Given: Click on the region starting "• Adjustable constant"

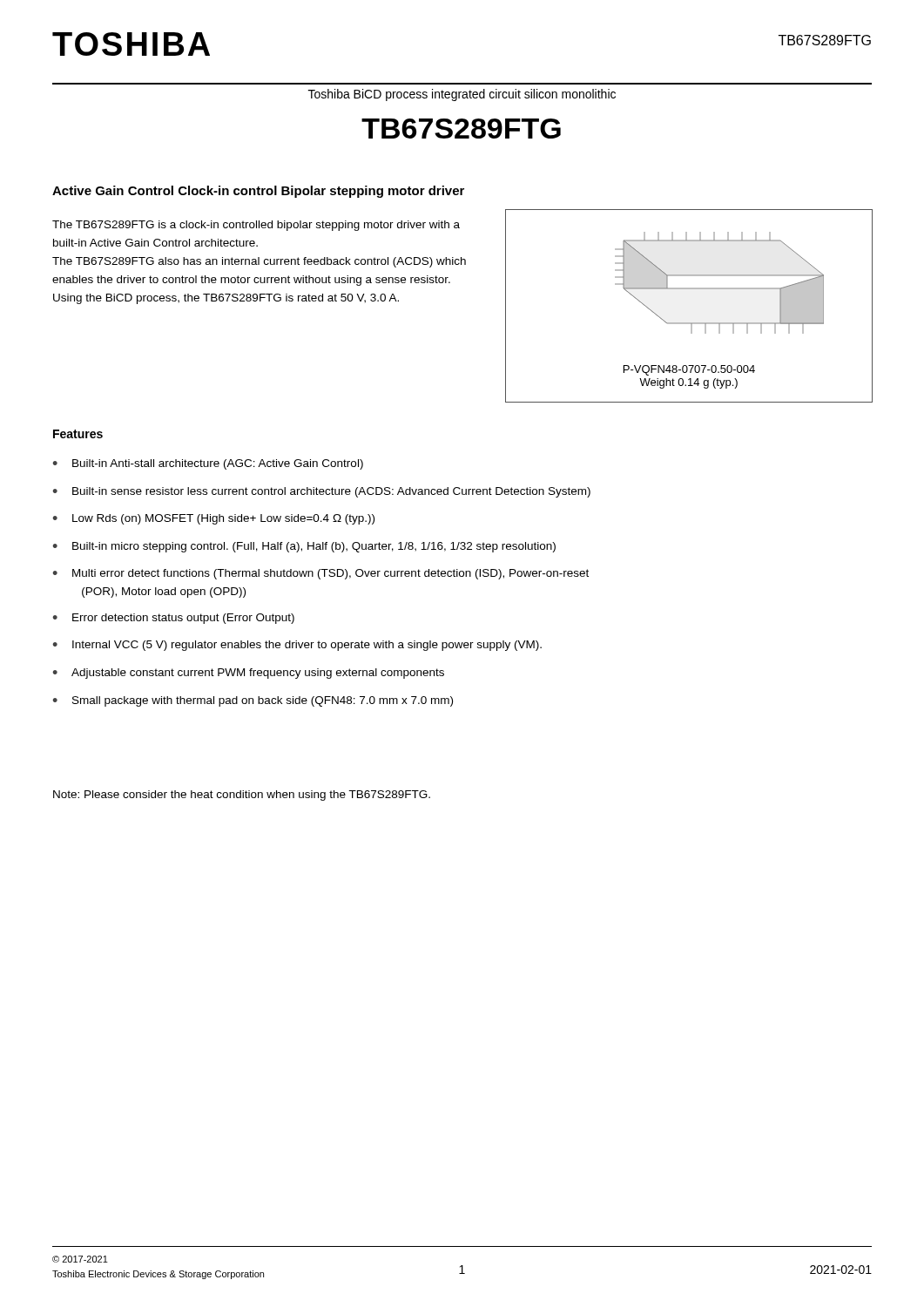Looking at the screenshot, I should [248, 674].
